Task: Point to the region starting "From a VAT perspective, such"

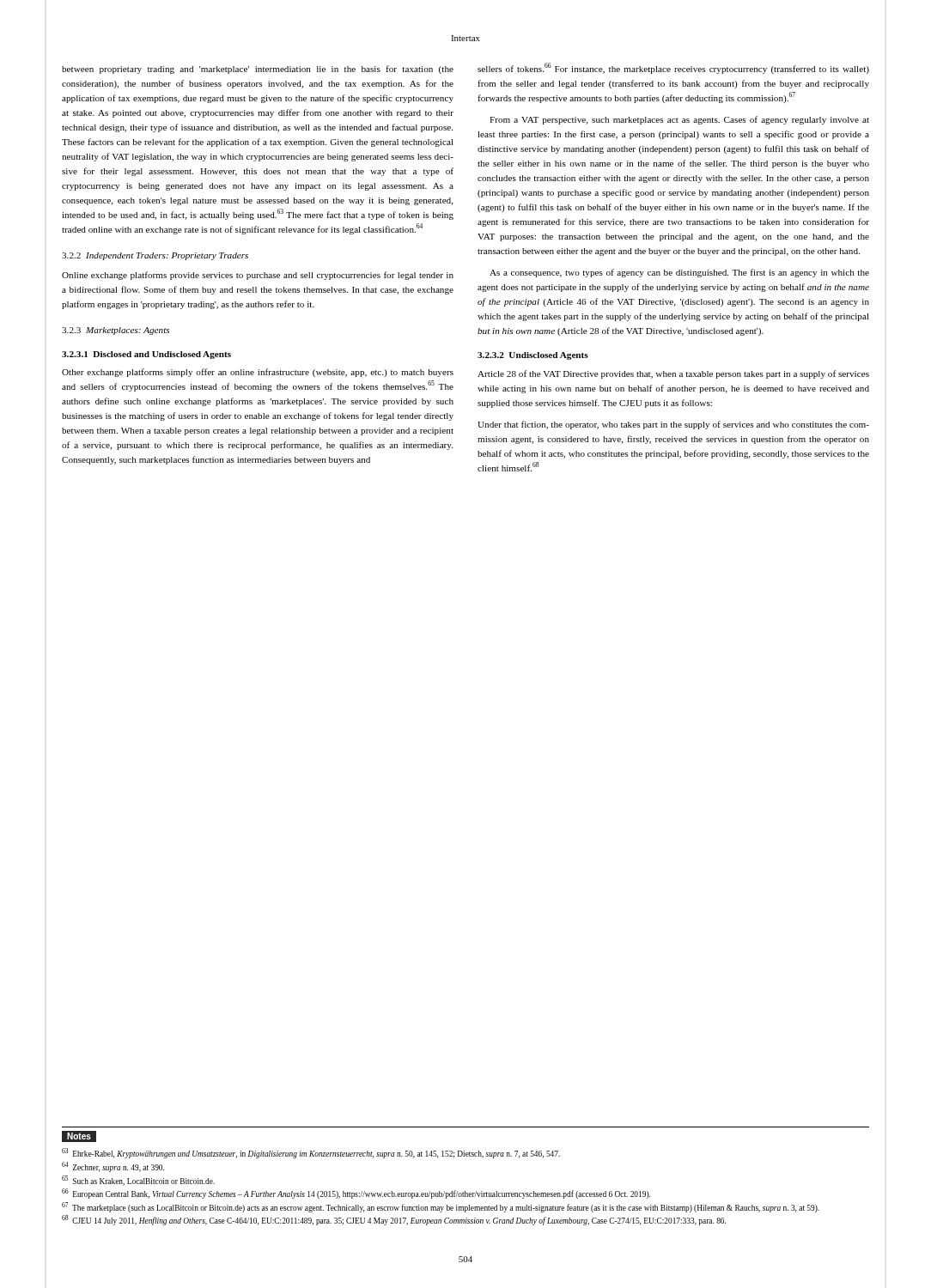Action: coord(673,185)
